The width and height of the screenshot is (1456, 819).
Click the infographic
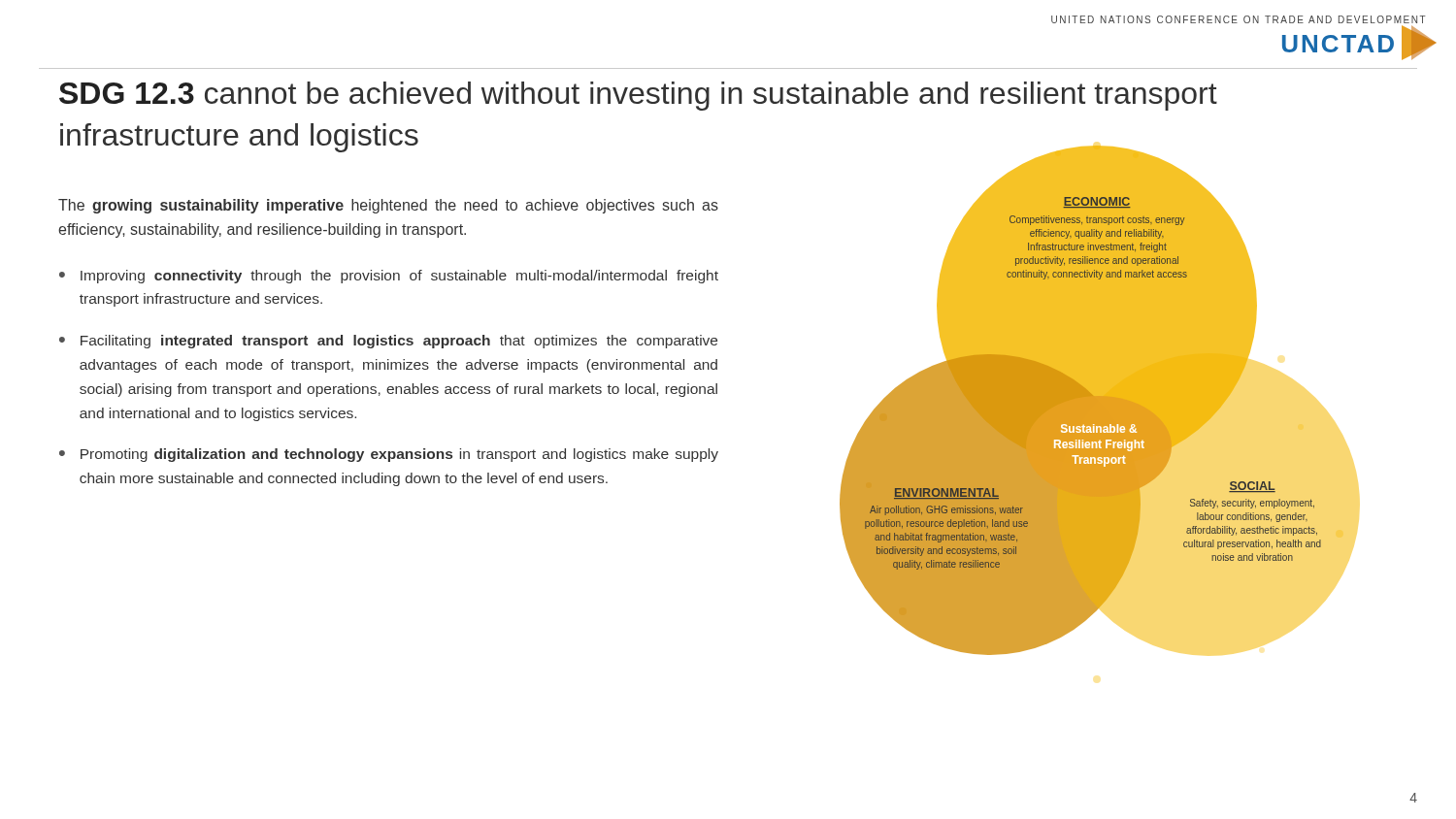pos(1107,427)
